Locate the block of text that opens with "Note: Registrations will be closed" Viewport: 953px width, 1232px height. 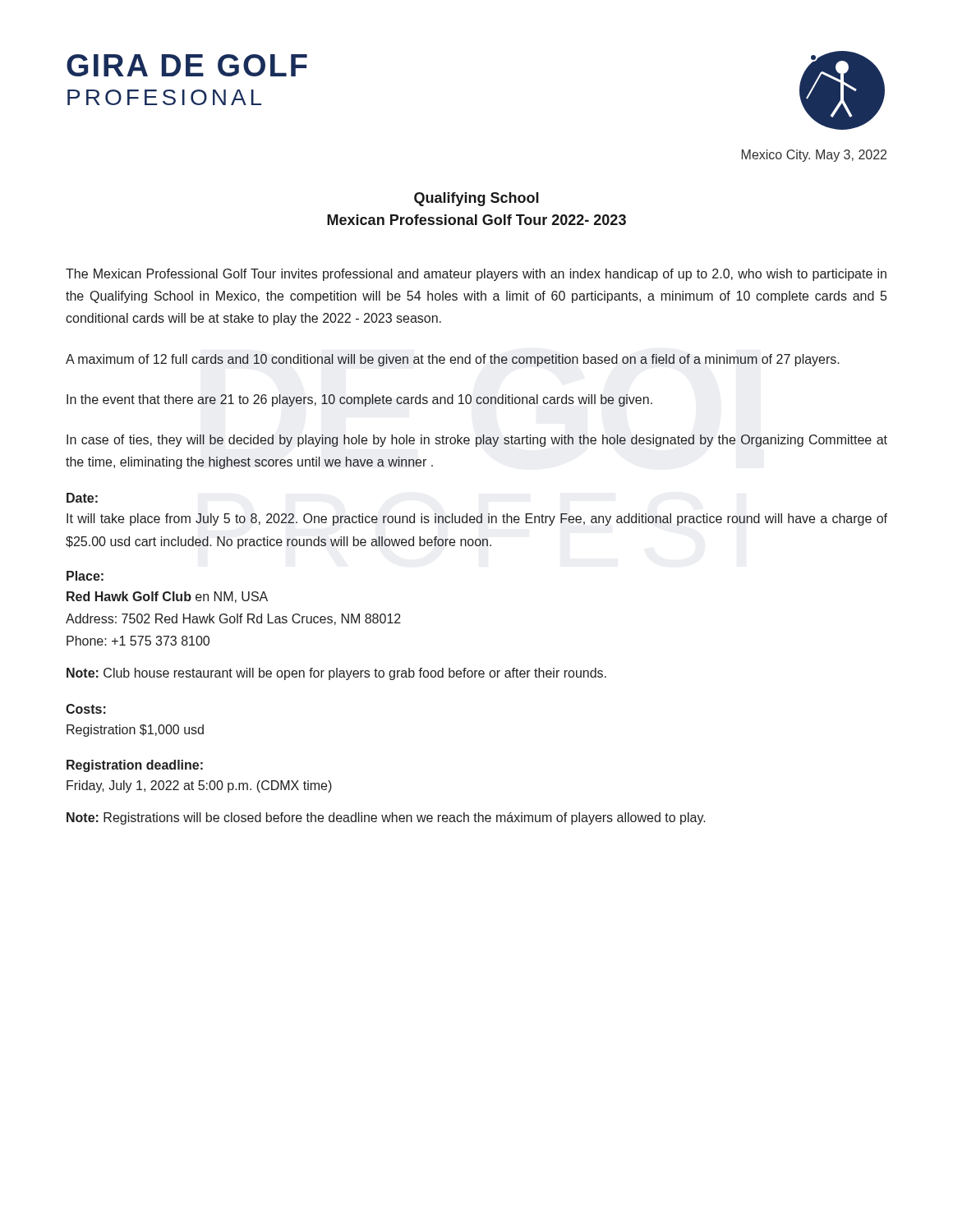[x=386, y=817]
